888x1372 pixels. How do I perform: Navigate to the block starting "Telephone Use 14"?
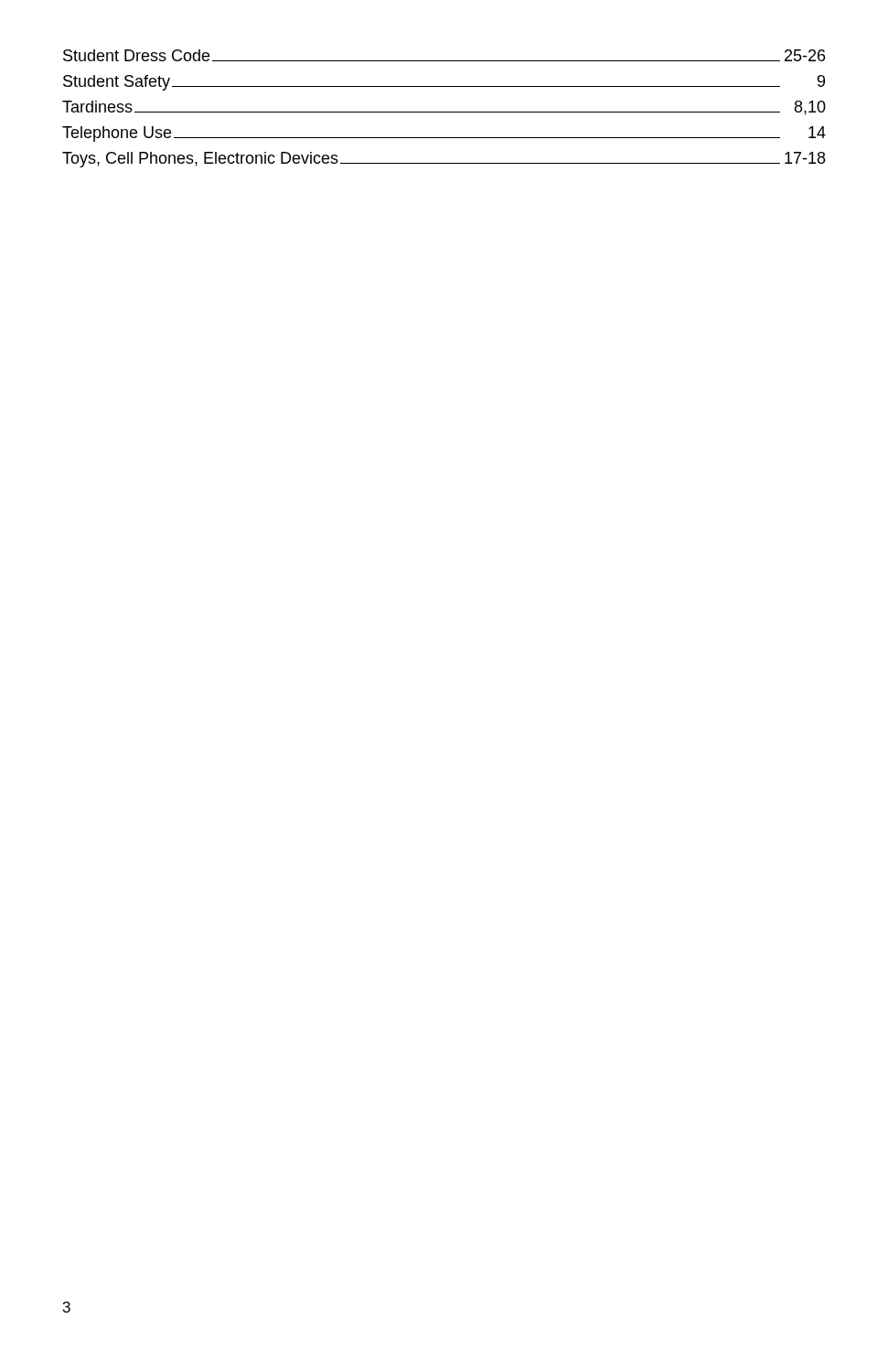(444, 133)
